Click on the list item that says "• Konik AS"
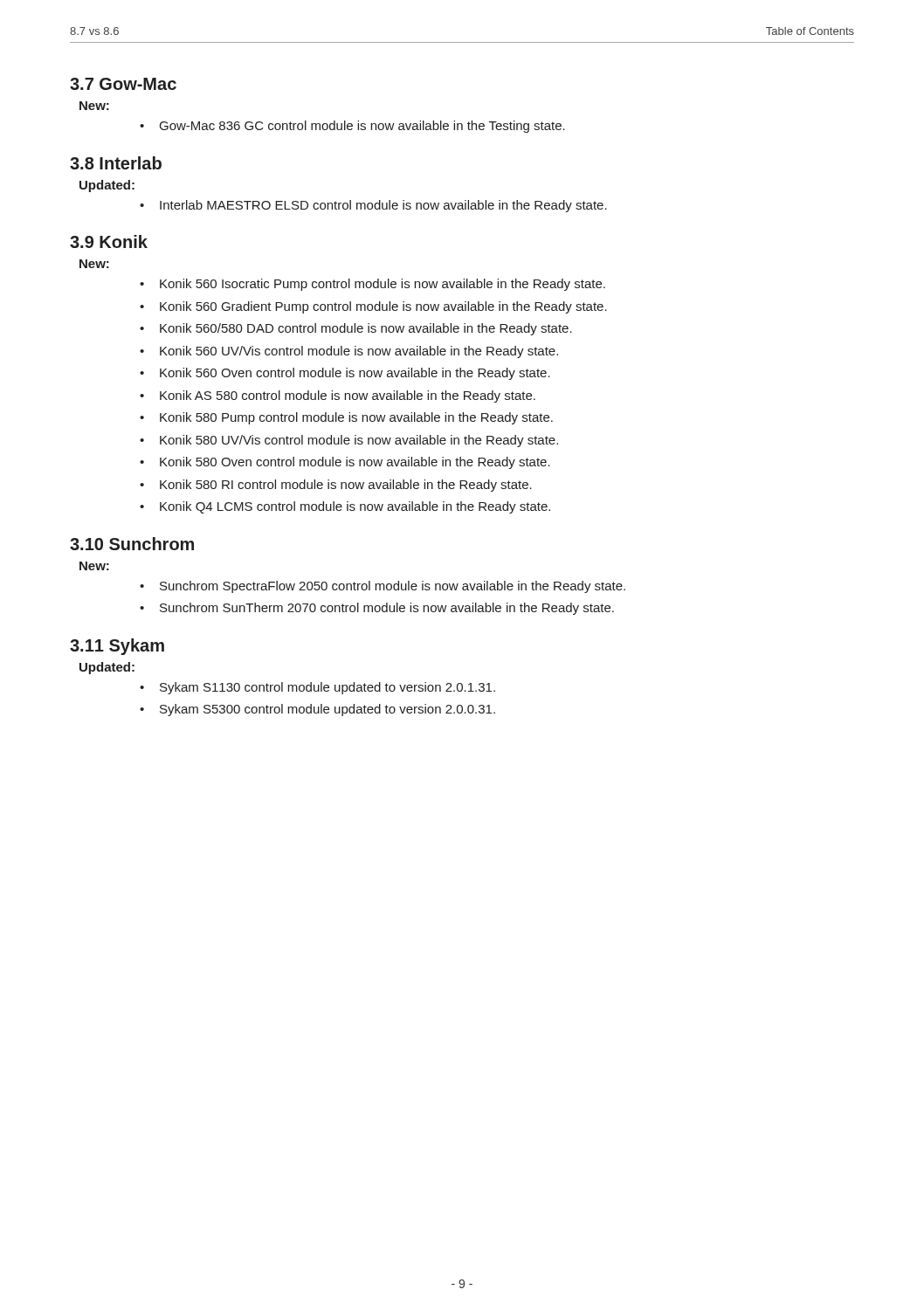924x1310 pixels. coord(338,395)
